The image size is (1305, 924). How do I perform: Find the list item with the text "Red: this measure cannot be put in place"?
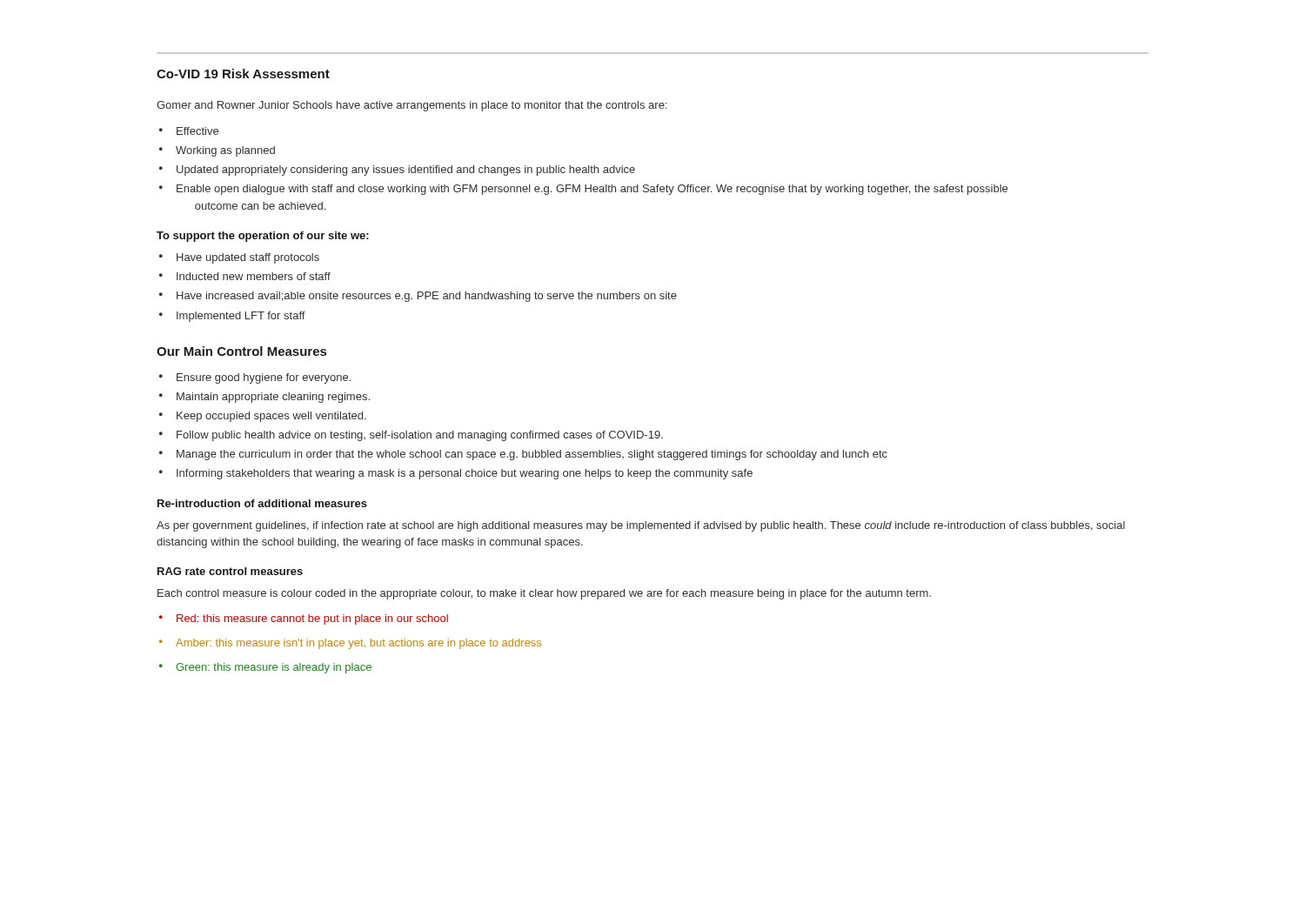point(312,618)
